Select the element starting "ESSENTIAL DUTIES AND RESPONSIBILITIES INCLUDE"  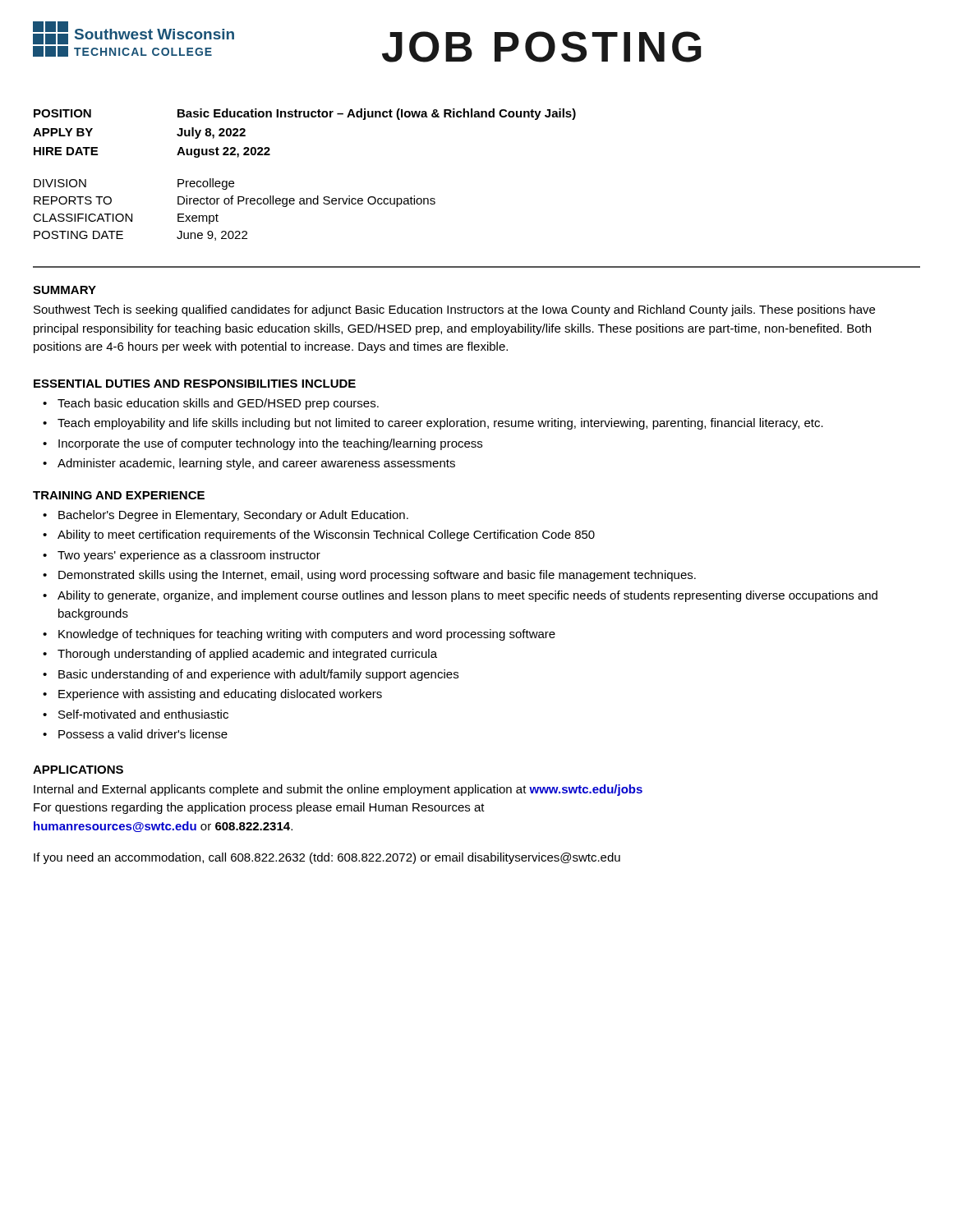pyautogui.click(x=194, y=383)
